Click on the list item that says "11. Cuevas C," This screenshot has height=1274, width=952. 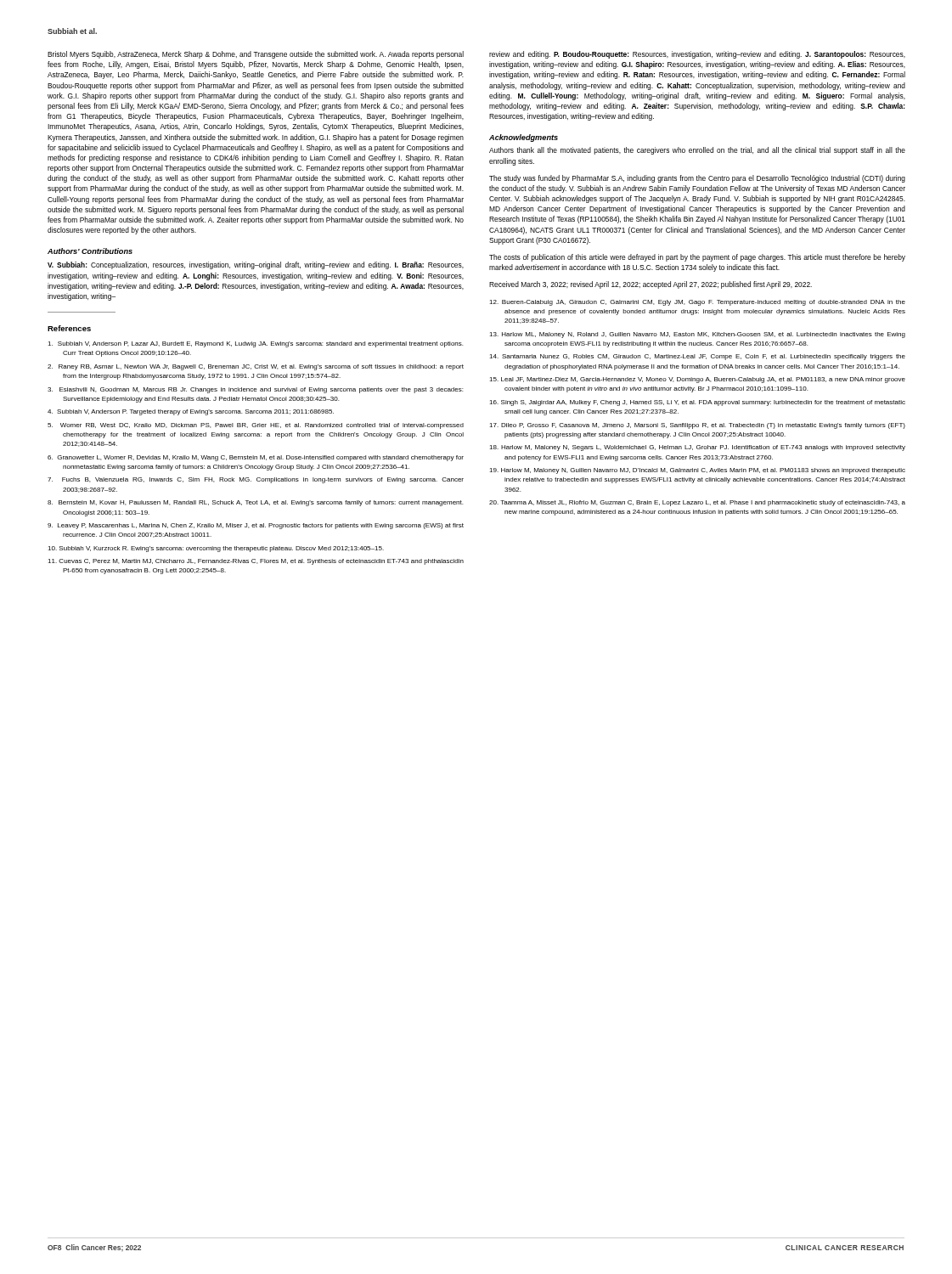click(x=256, y=566)
